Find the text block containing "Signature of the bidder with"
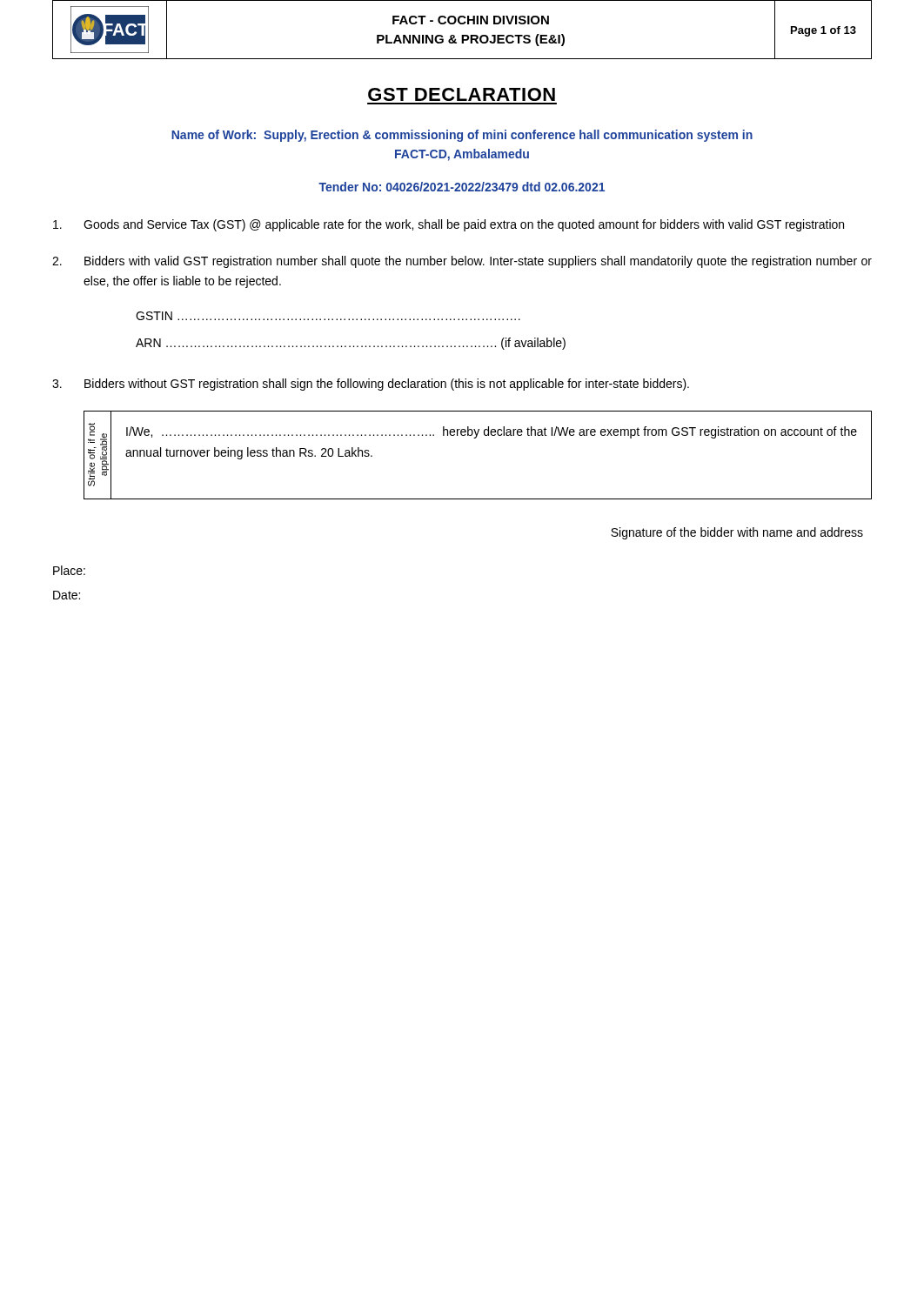 tap(737, 533)
